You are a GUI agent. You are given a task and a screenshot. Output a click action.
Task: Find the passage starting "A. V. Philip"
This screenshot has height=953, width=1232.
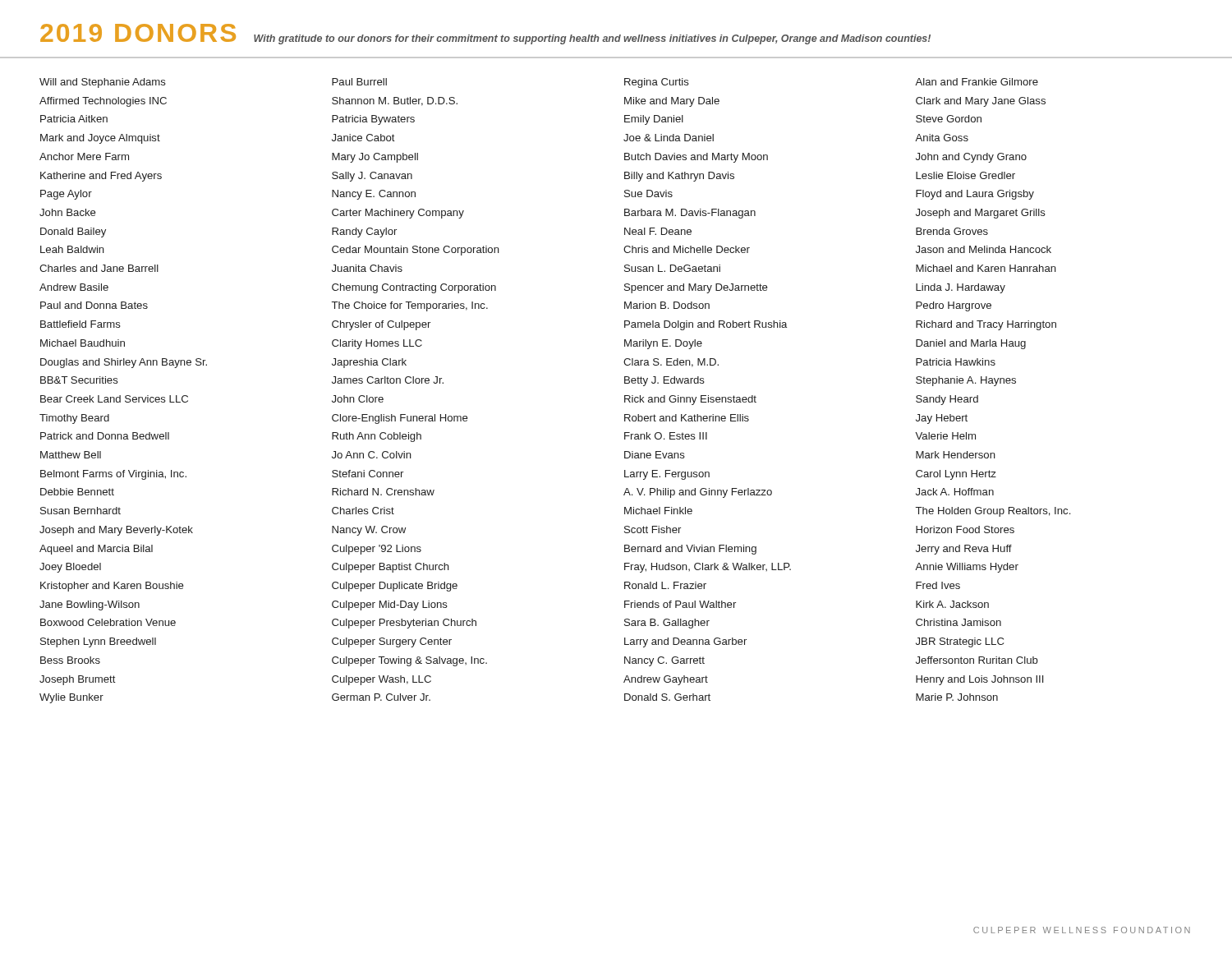[x=698, y=492]
